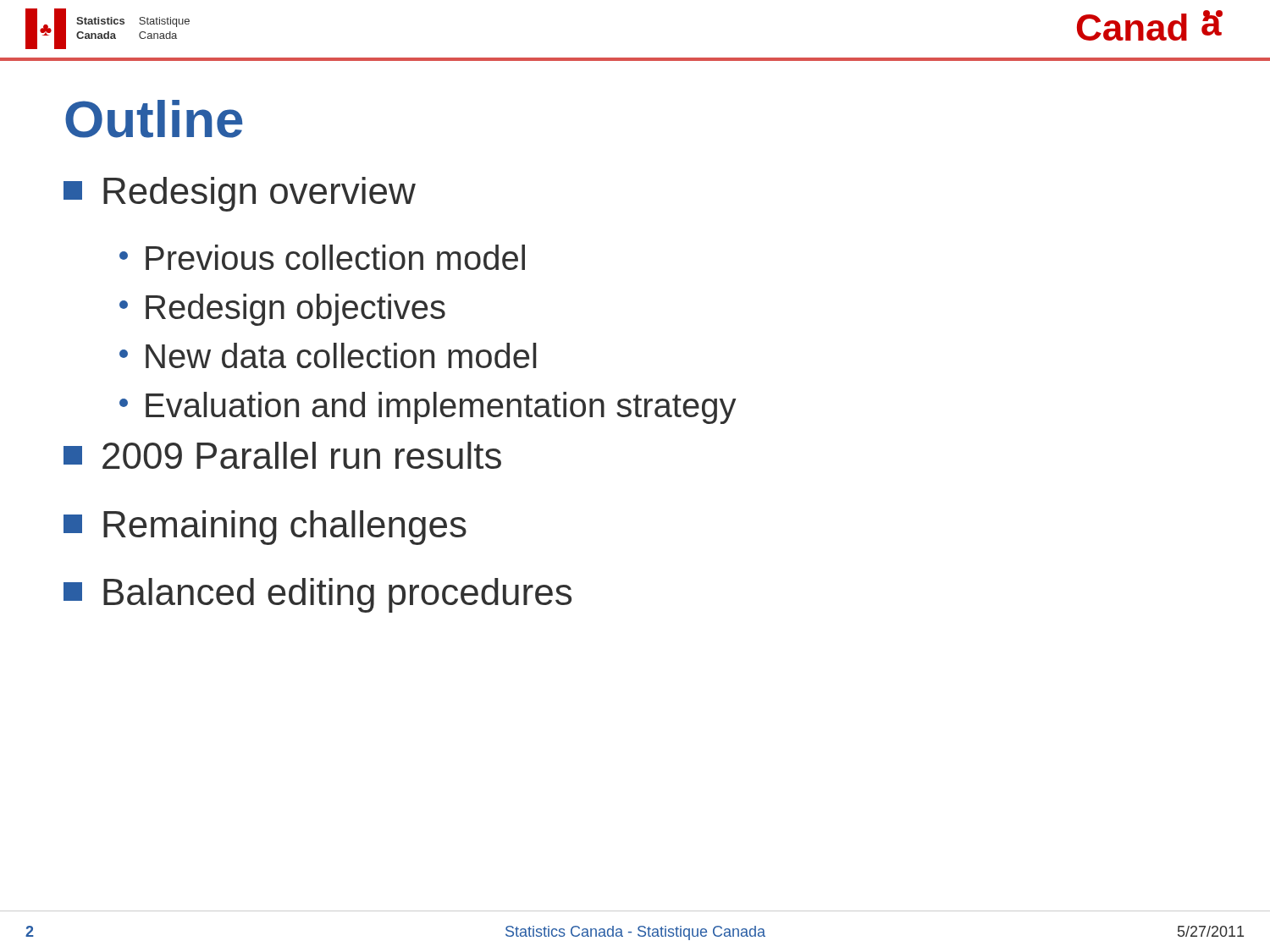This screenshot has width=1270, height=952.
Task: Locate the text "Evaluation and implementation strategy"
Action: coord(428,405)
